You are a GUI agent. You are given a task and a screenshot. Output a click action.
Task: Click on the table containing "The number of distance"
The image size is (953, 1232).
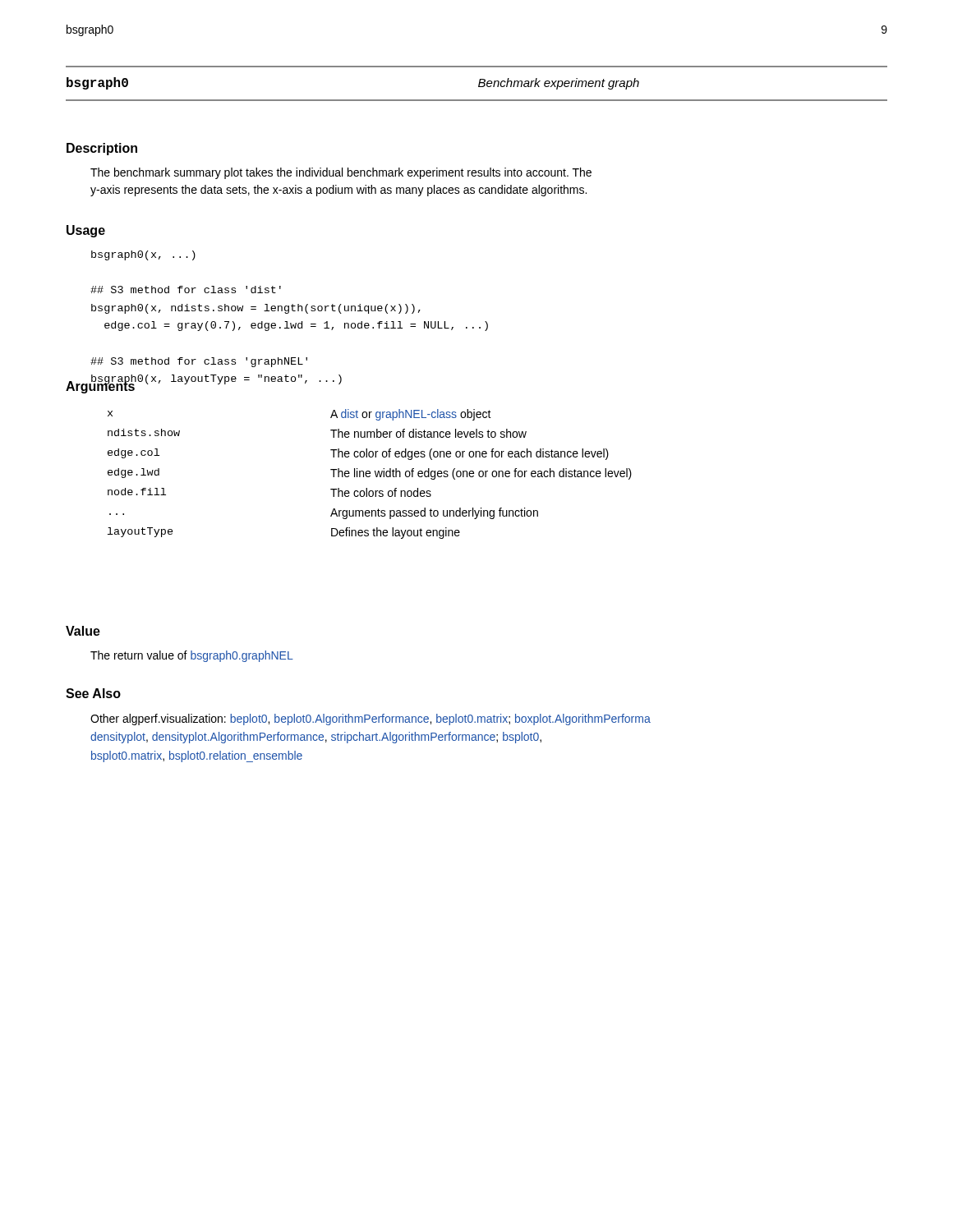pyautogui.click(x=476, y=473)
